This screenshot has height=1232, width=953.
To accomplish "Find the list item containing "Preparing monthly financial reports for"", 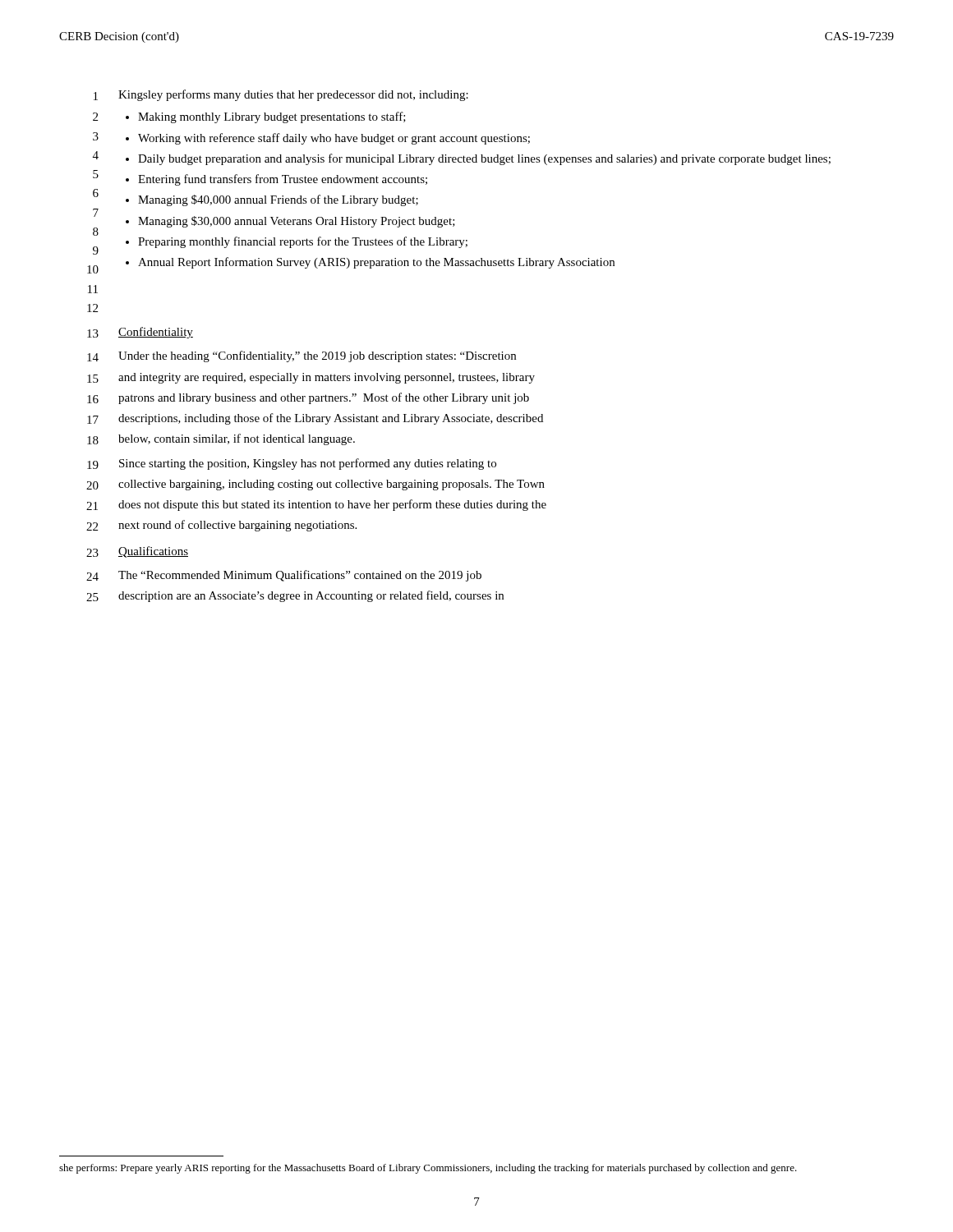I will coord(297,242).
